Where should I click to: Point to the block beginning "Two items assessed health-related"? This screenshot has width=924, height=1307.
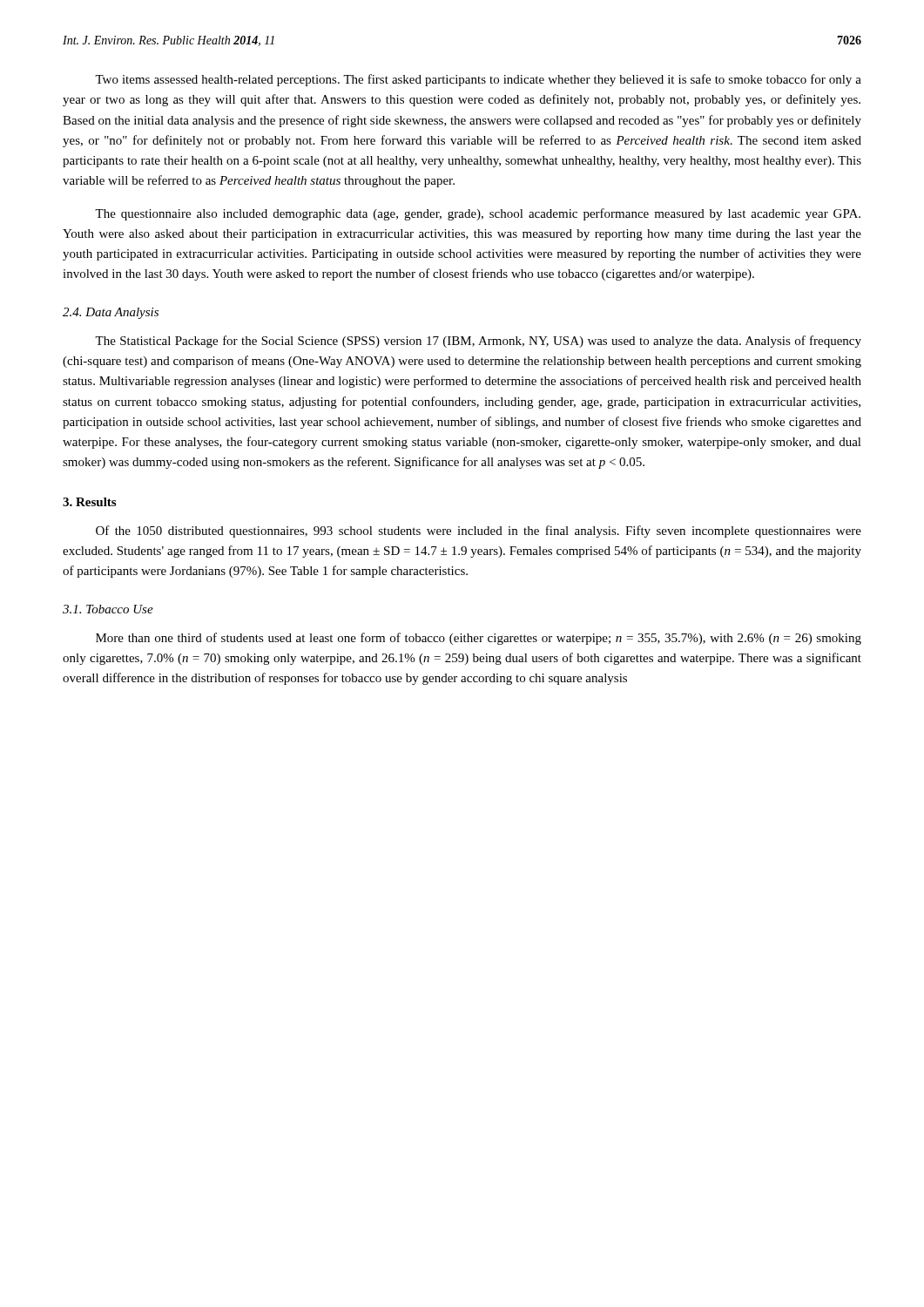(x=462, y=130)
